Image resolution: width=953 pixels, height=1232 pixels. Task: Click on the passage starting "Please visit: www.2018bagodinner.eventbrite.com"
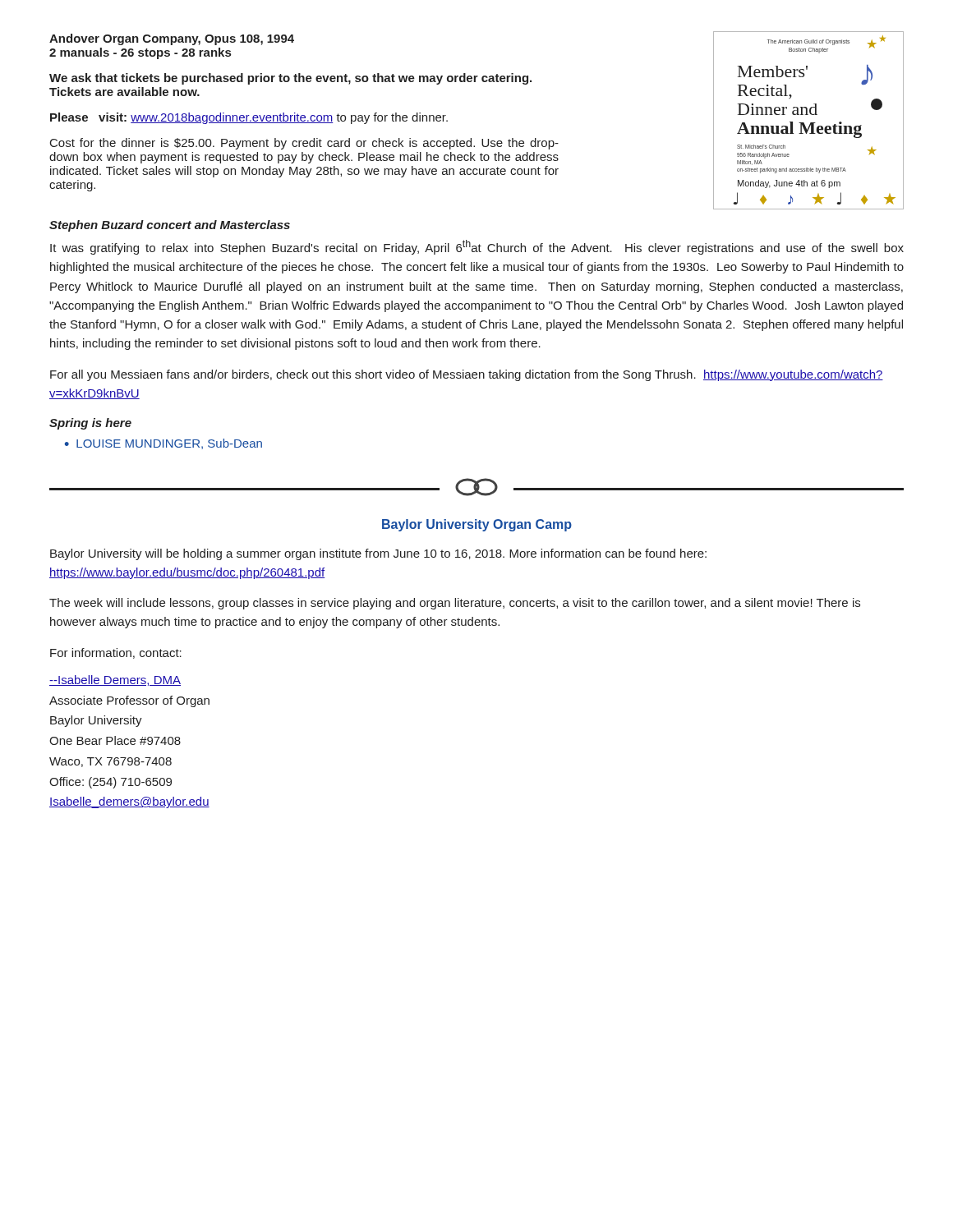[249, 117]
